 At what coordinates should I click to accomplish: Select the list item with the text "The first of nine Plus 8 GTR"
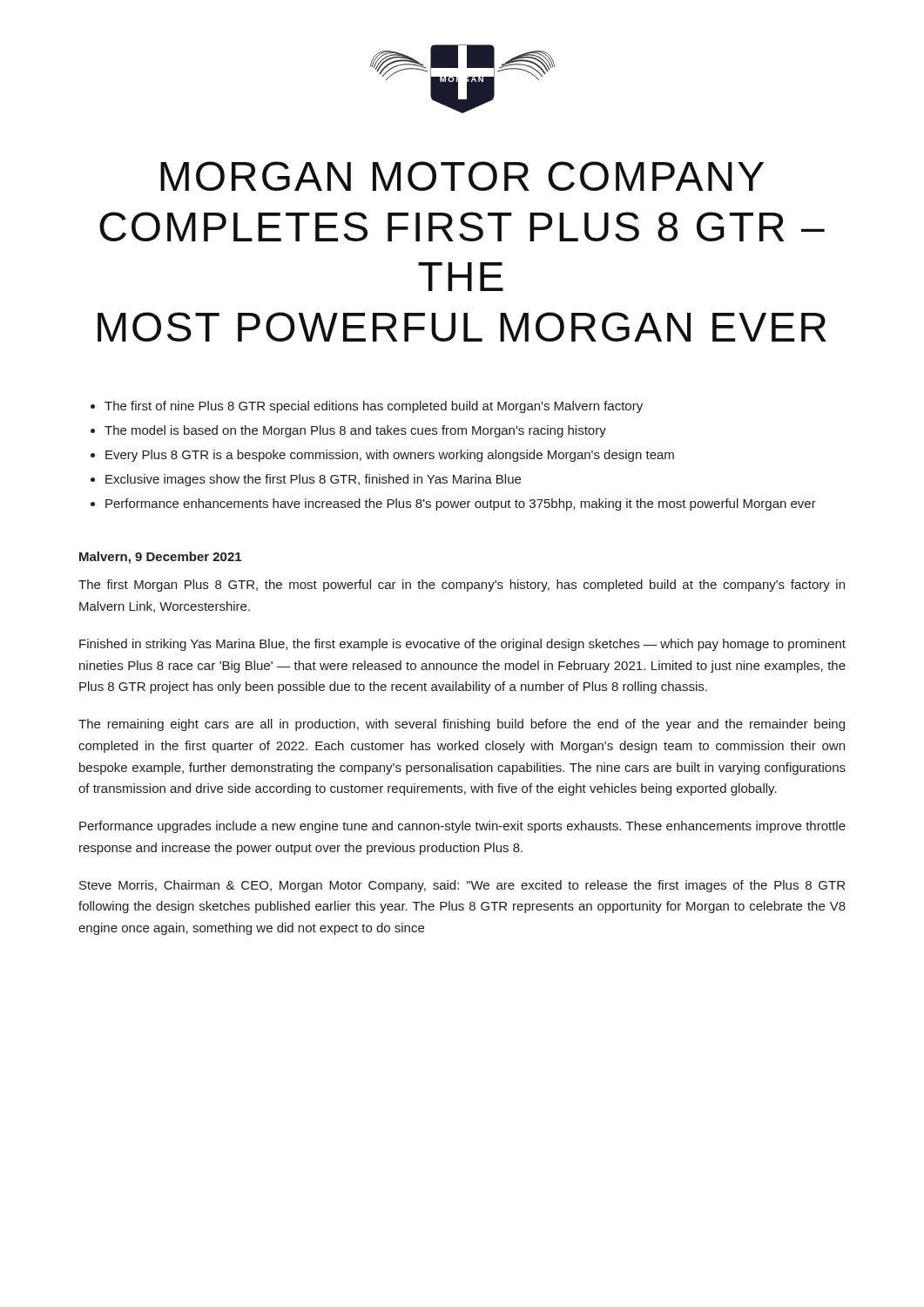click(374, 406)
